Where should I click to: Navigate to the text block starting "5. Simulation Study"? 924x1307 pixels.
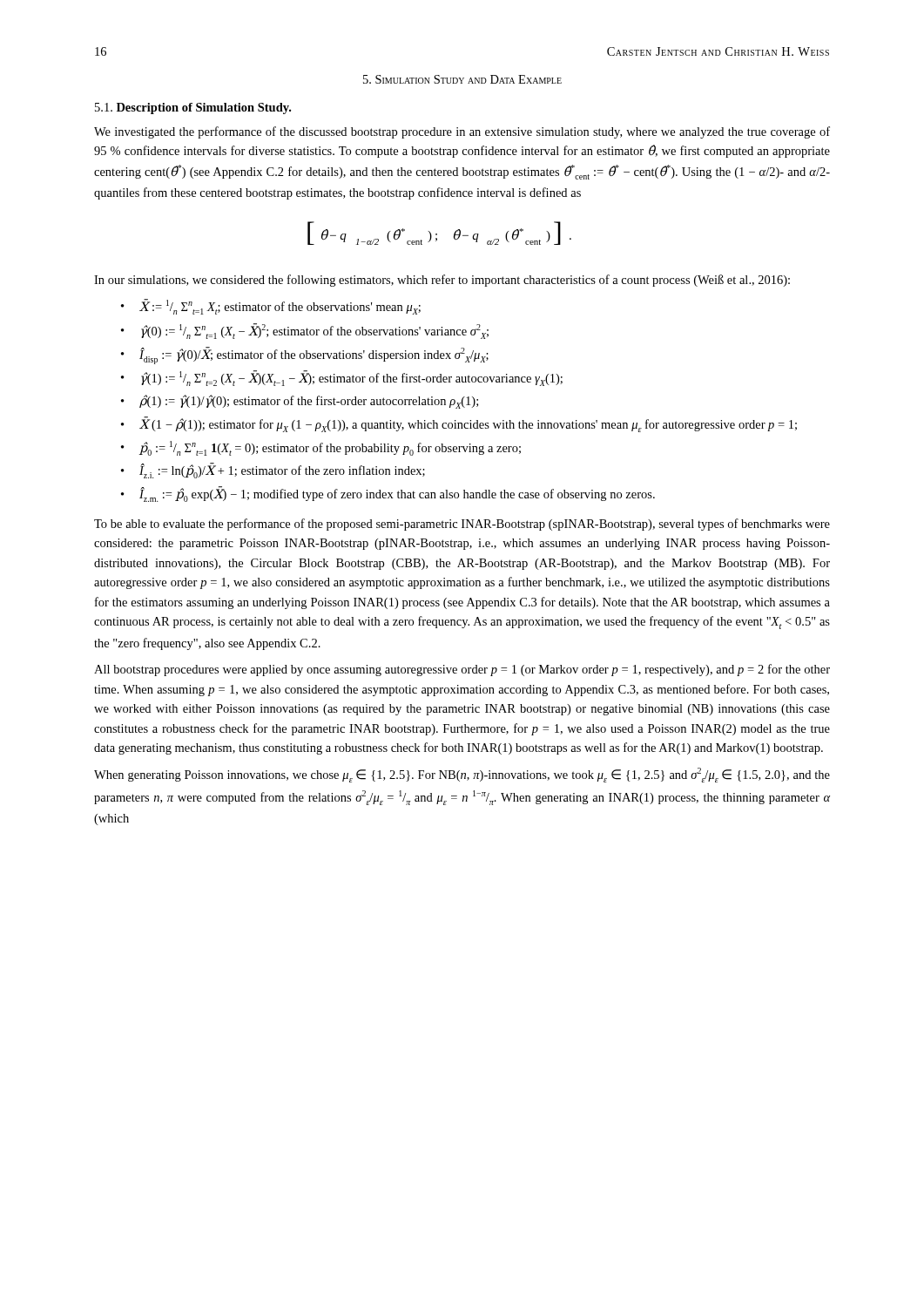(462, 79)
